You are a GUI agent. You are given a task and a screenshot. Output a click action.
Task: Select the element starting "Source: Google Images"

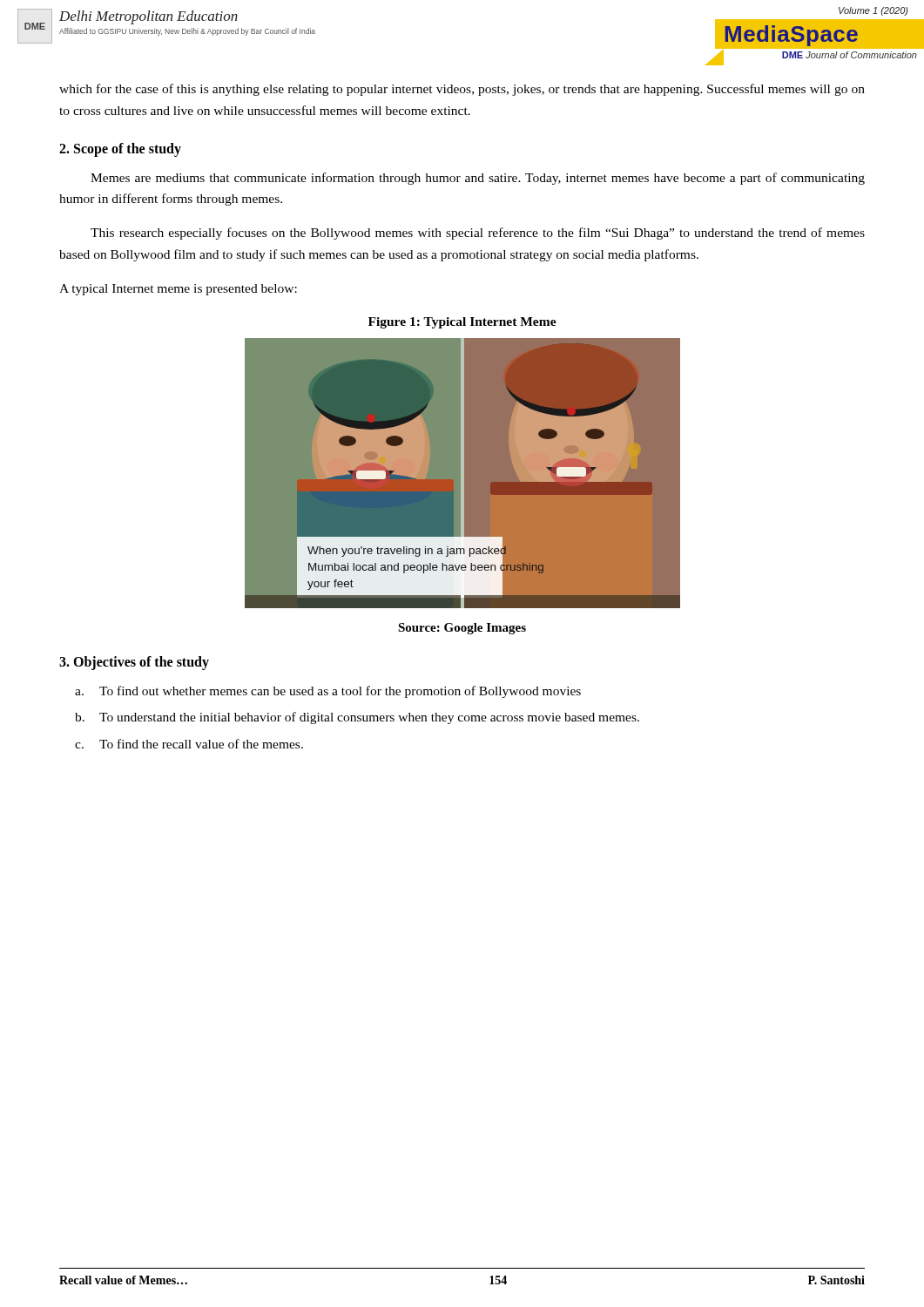462,627
